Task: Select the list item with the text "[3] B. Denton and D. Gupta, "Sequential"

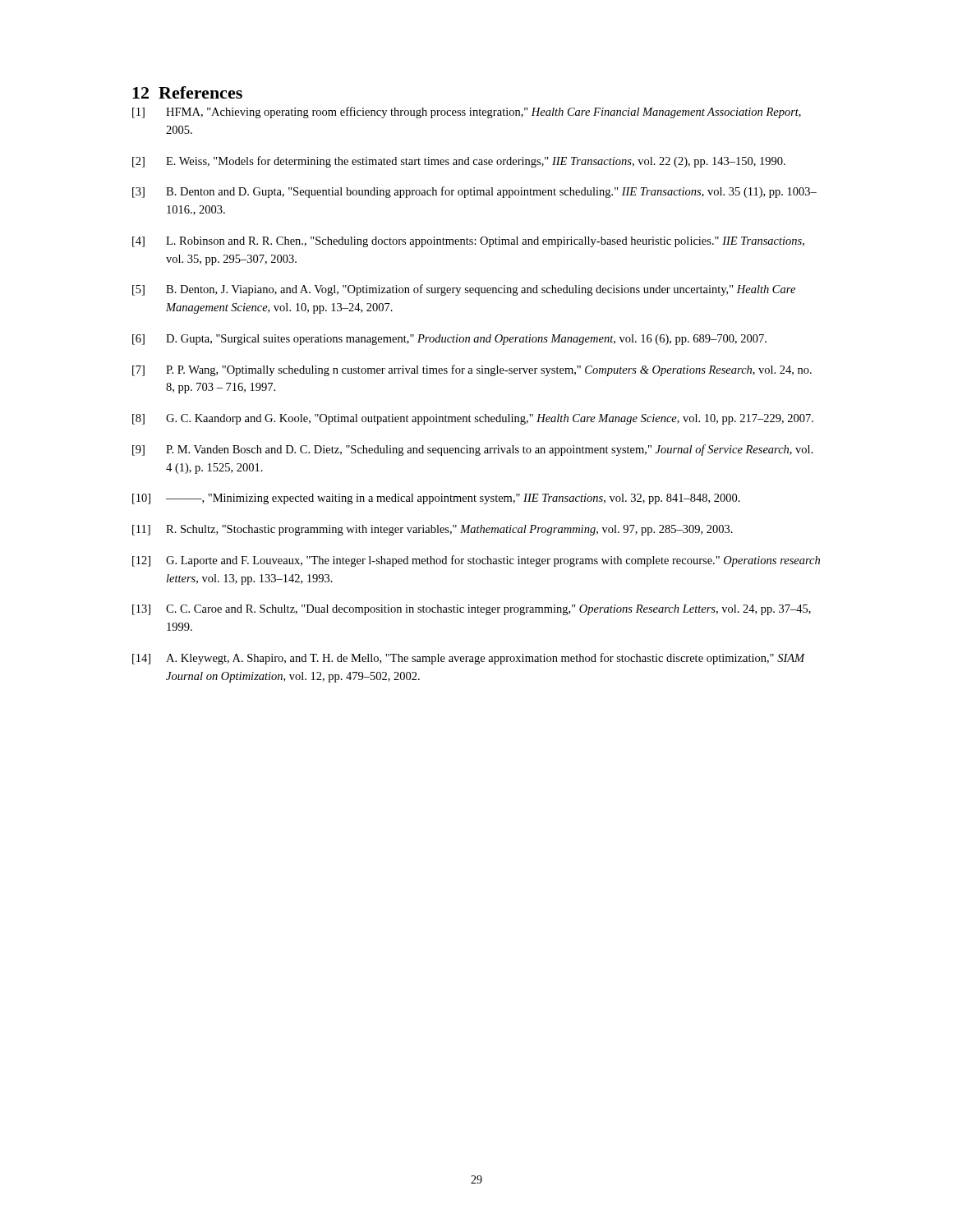Action: coord(476,201)
